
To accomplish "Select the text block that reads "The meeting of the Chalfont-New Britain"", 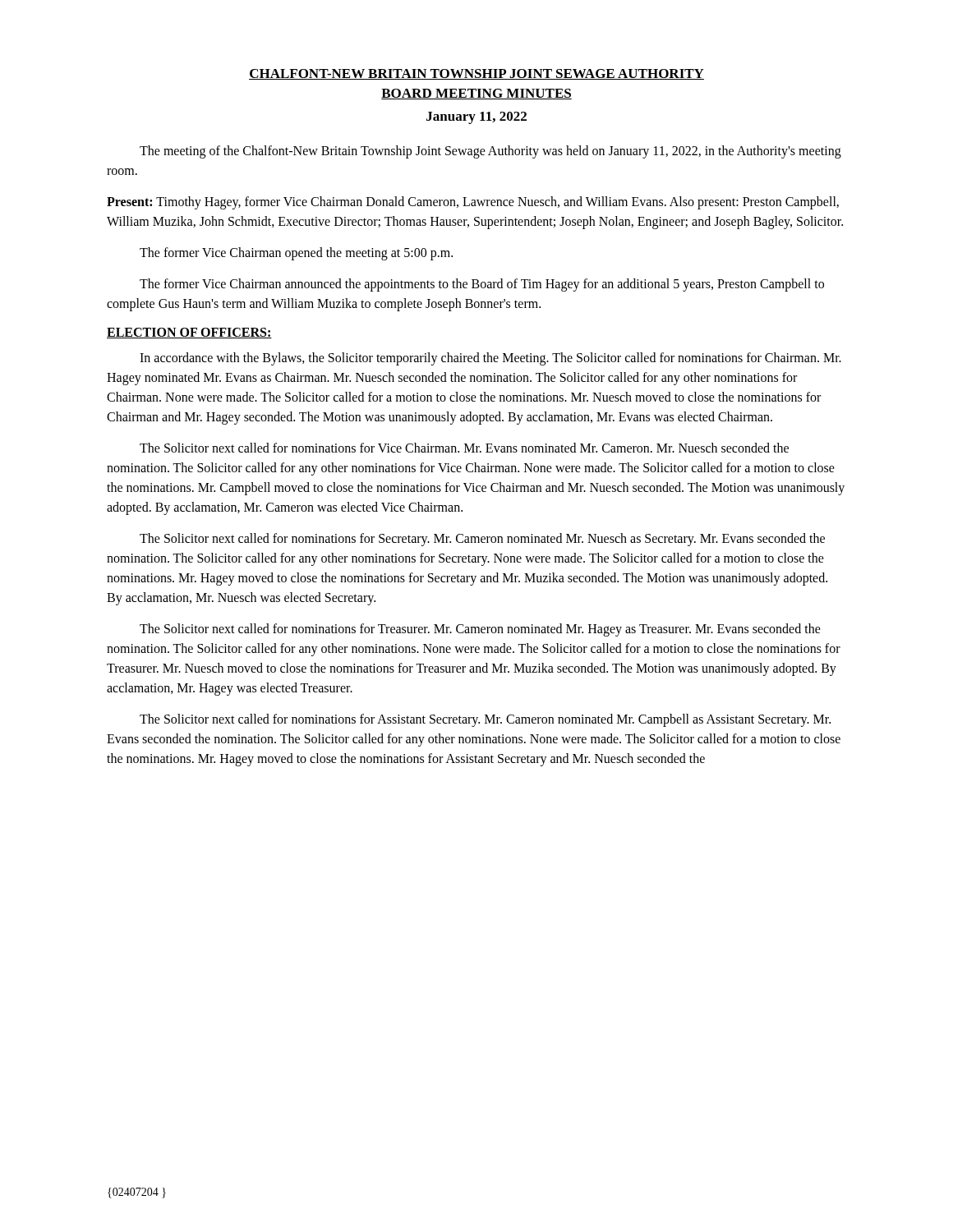I will pos(474,161).
